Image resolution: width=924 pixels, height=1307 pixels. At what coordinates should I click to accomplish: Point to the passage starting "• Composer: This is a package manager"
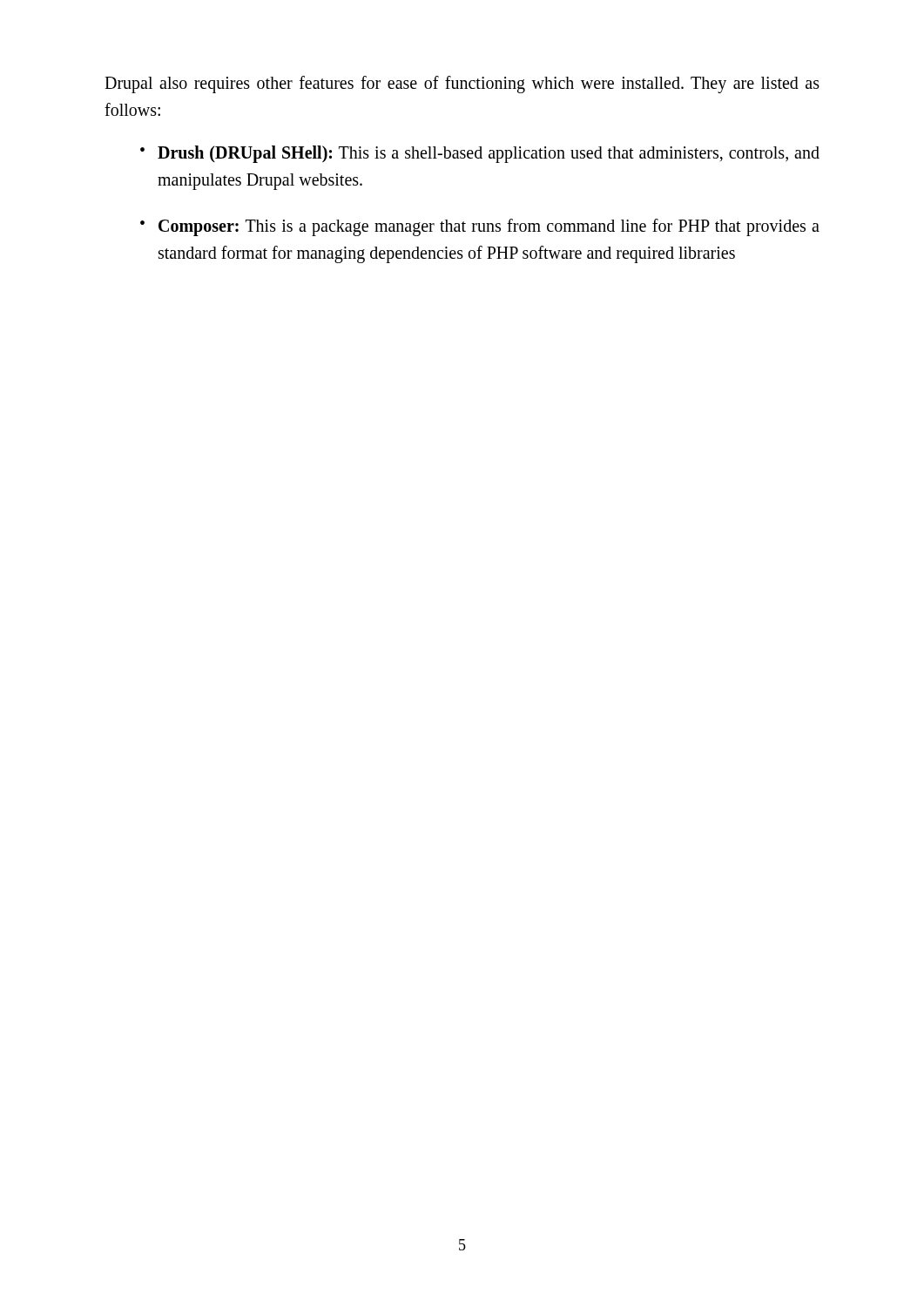click(x=479, y=240)
